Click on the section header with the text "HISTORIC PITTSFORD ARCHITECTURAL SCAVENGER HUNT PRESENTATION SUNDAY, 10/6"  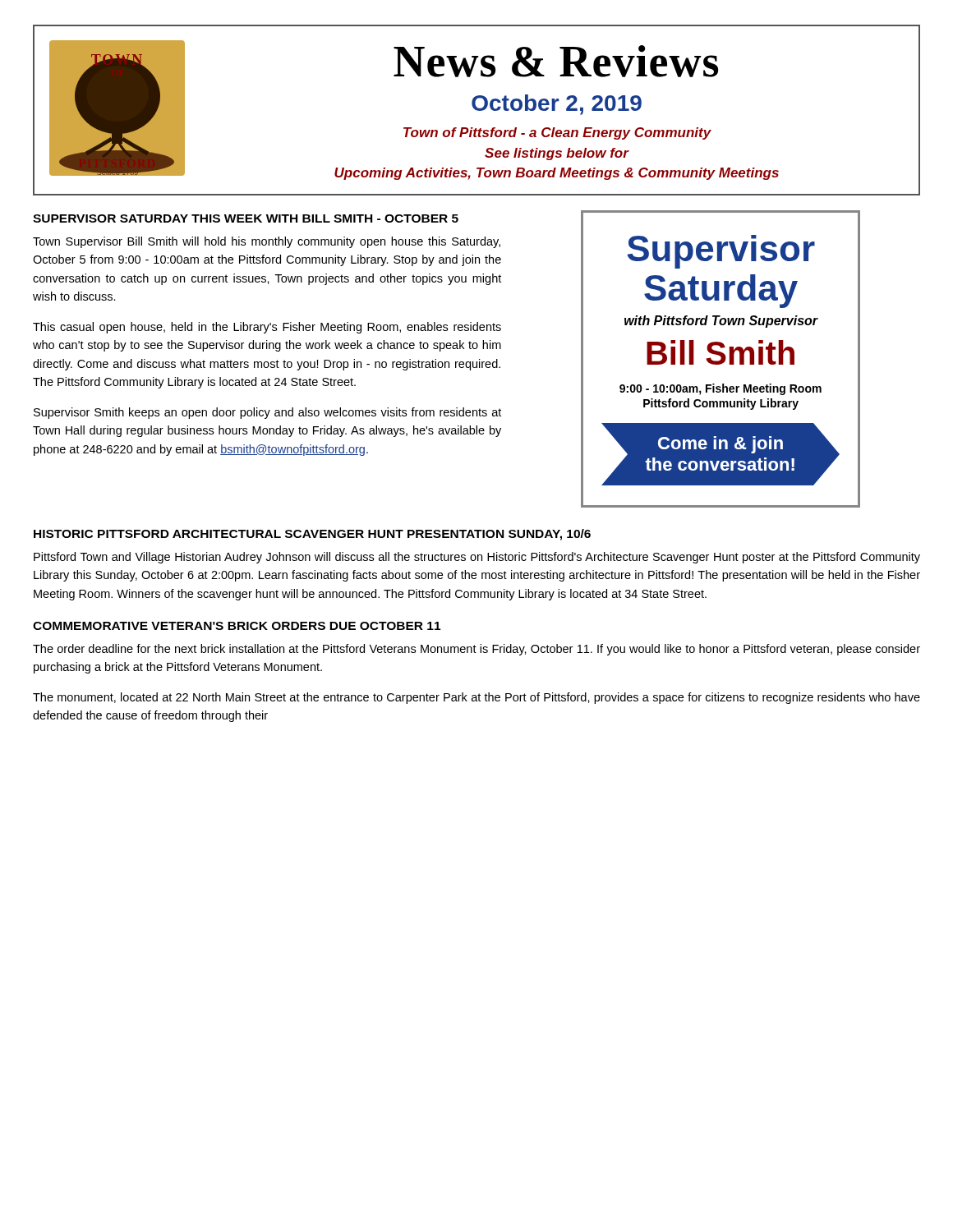click(476, 534)
